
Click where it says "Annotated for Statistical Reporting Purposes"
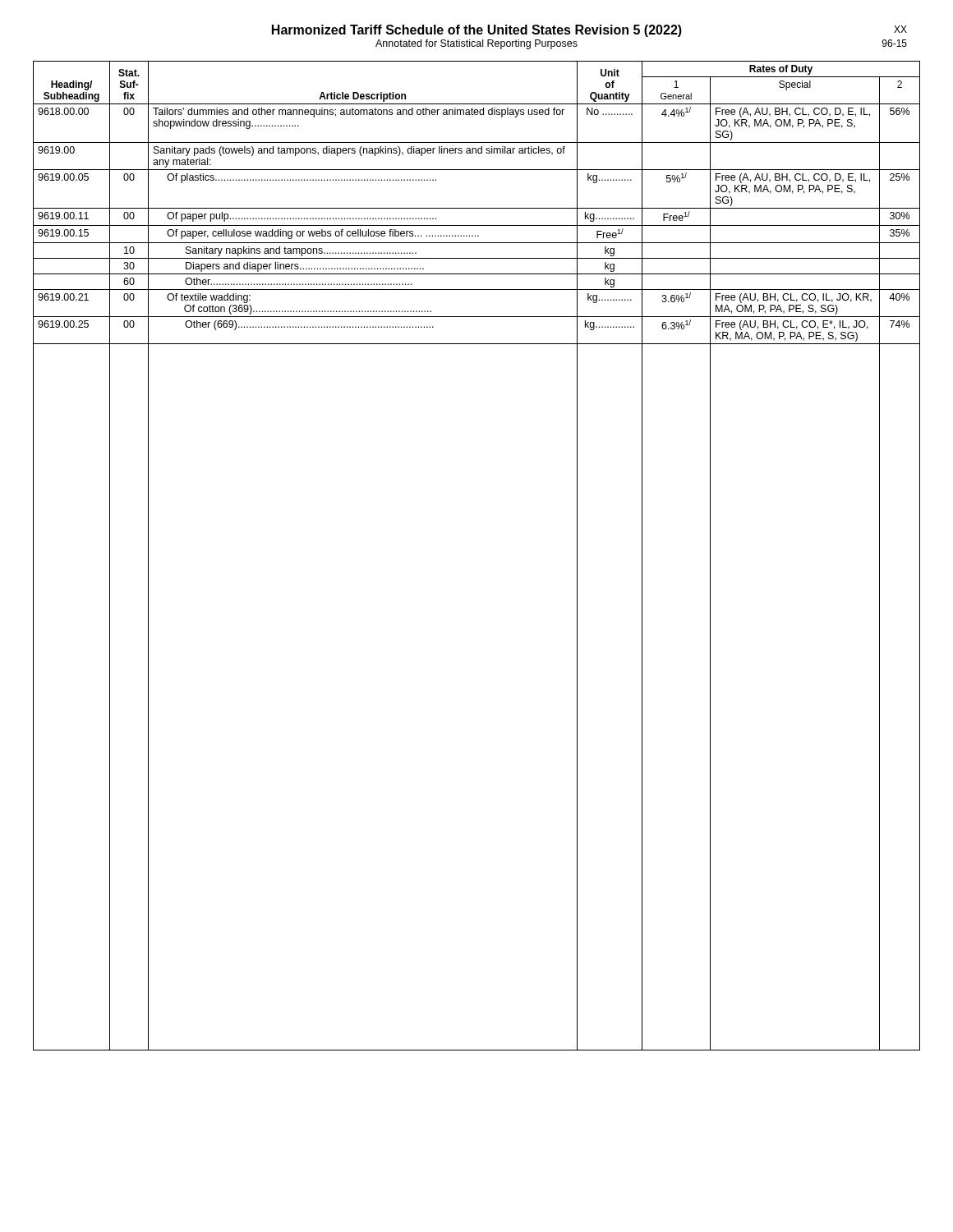point(476,44)
